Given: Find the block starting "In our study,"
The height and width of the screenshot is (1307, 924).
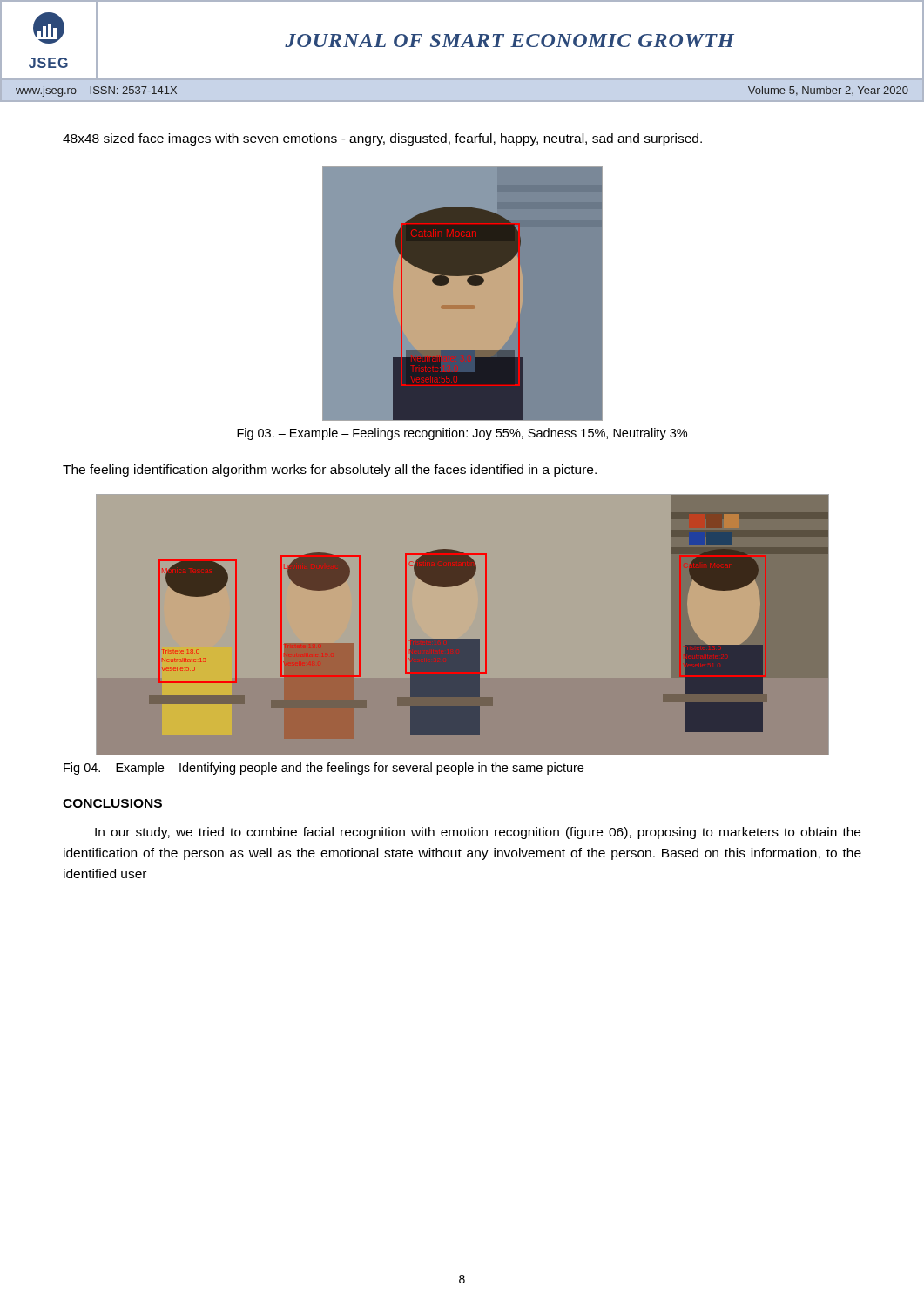Looking at the screenshot, I should [462, 853].
